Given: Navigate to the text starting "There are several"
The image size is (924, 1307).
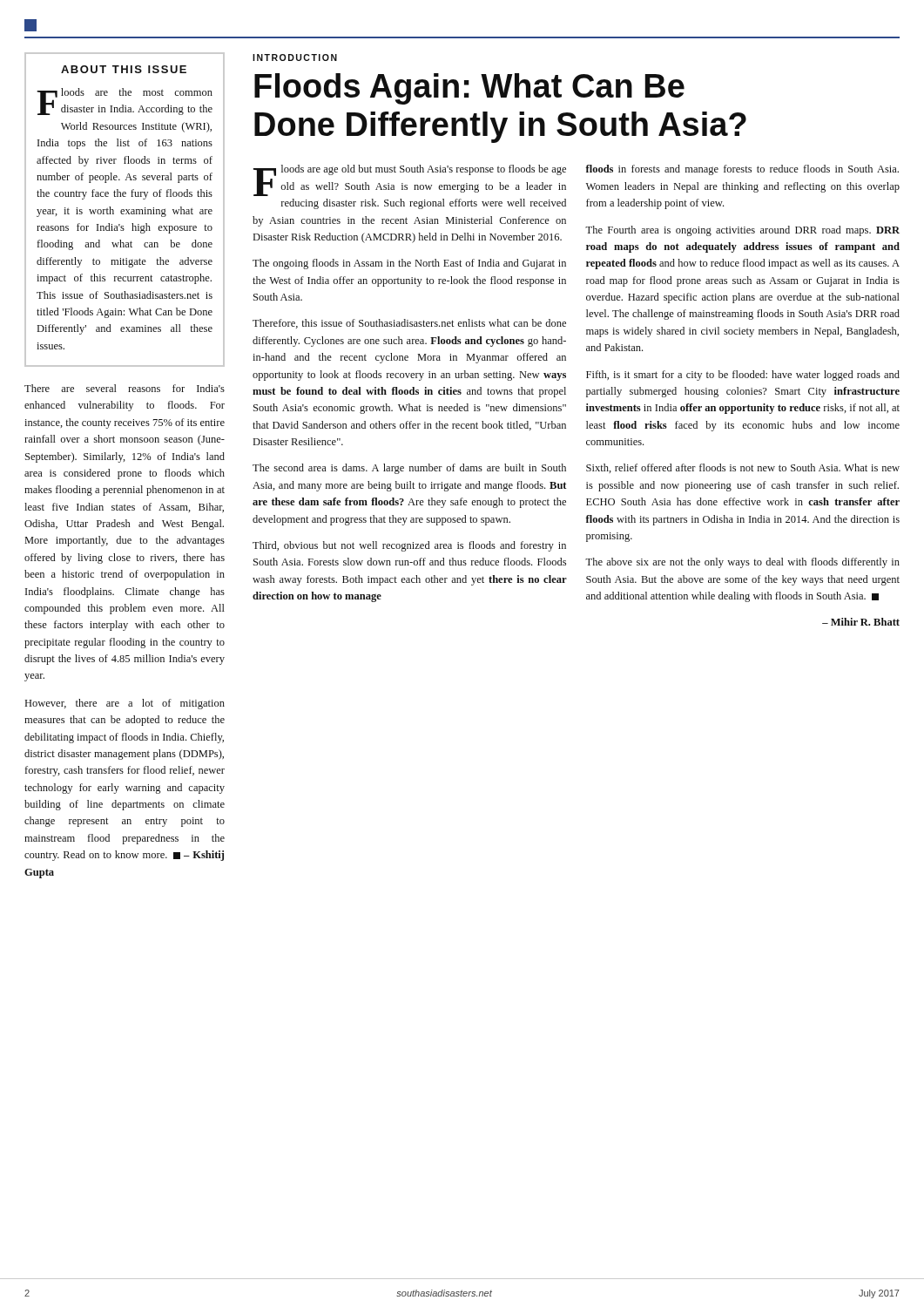Looking at the screenshot, I should tap(125, 532).
